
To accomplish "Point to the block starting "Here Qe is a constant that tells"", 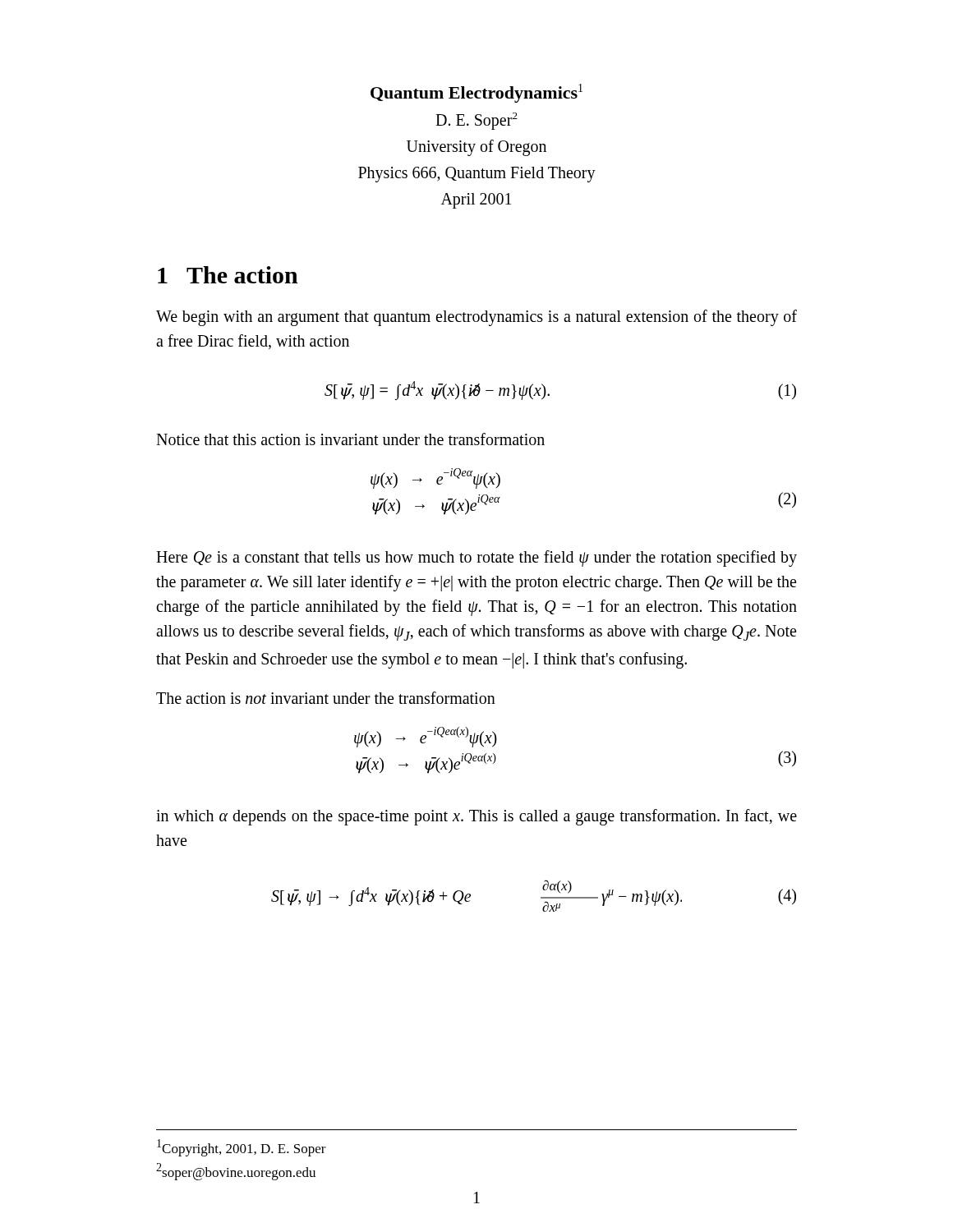I will (x=476, y=608).
